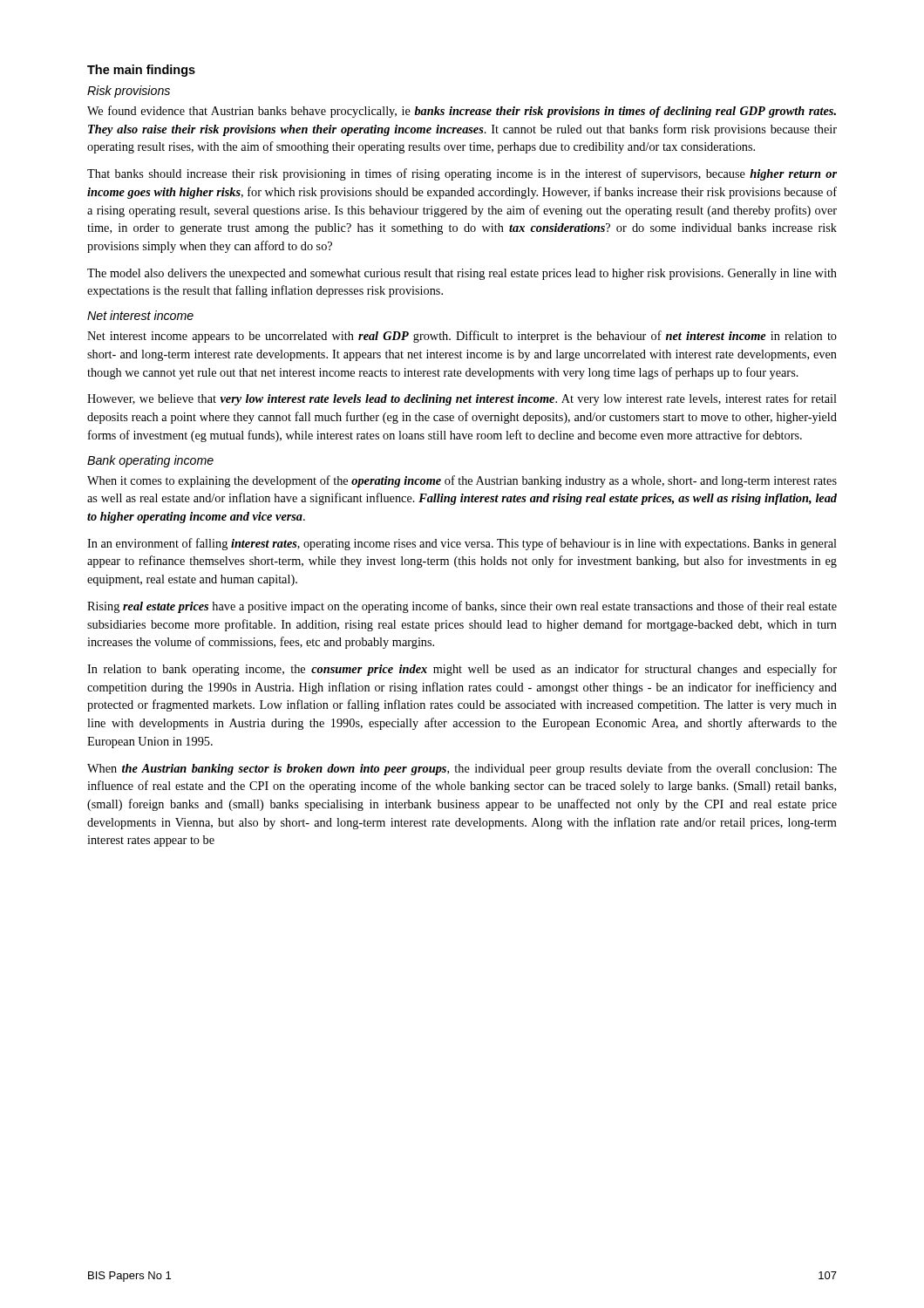Where is the passage that starts "When it comes to"?

(x=462, y=498)
